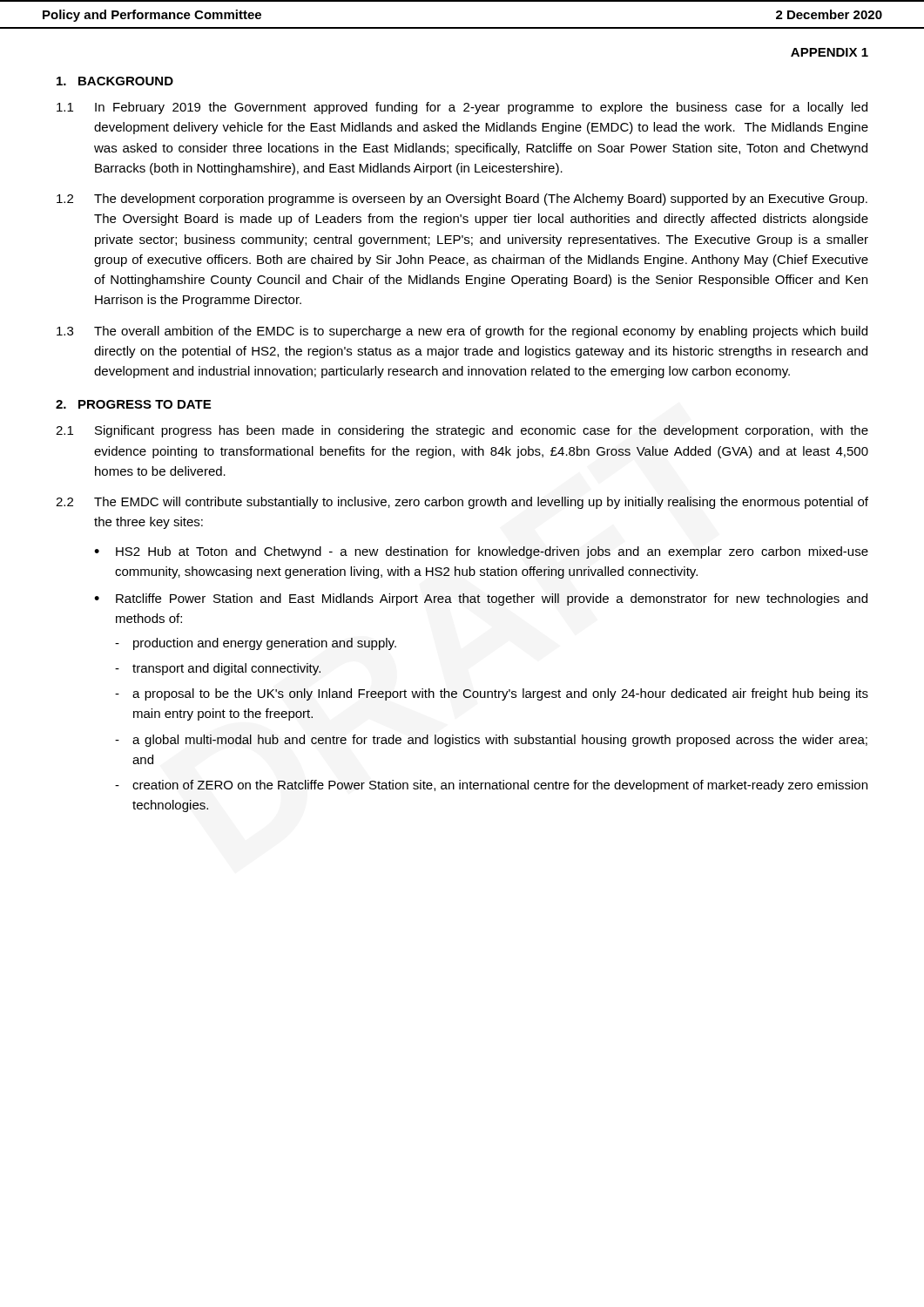
Task: Navigate to the text starting "2. PROGRESS TO DATE"
Action: pos(134,404)
